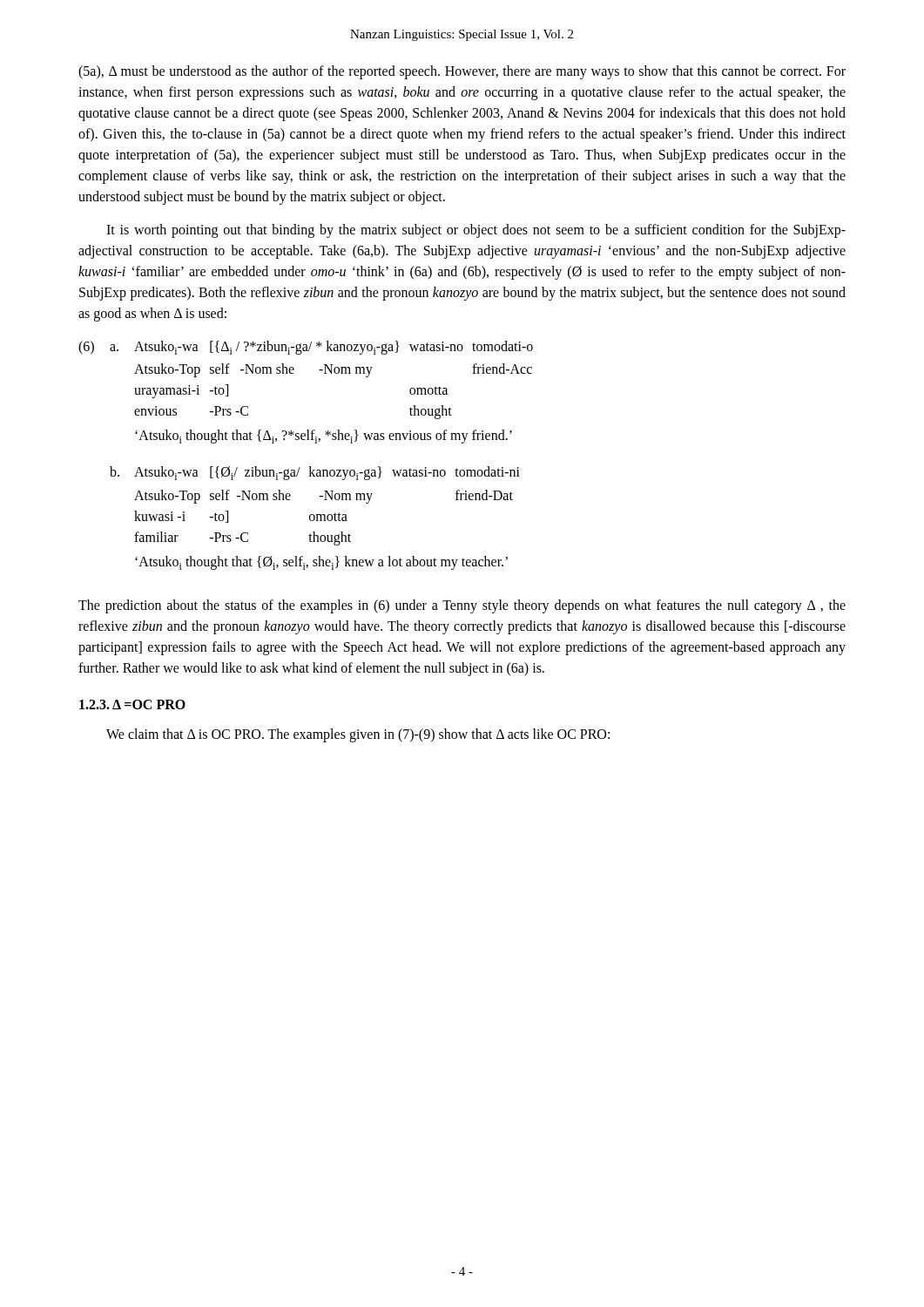Find the text block with the text "It is worth pointing out that"

click(x=462, y=272)
